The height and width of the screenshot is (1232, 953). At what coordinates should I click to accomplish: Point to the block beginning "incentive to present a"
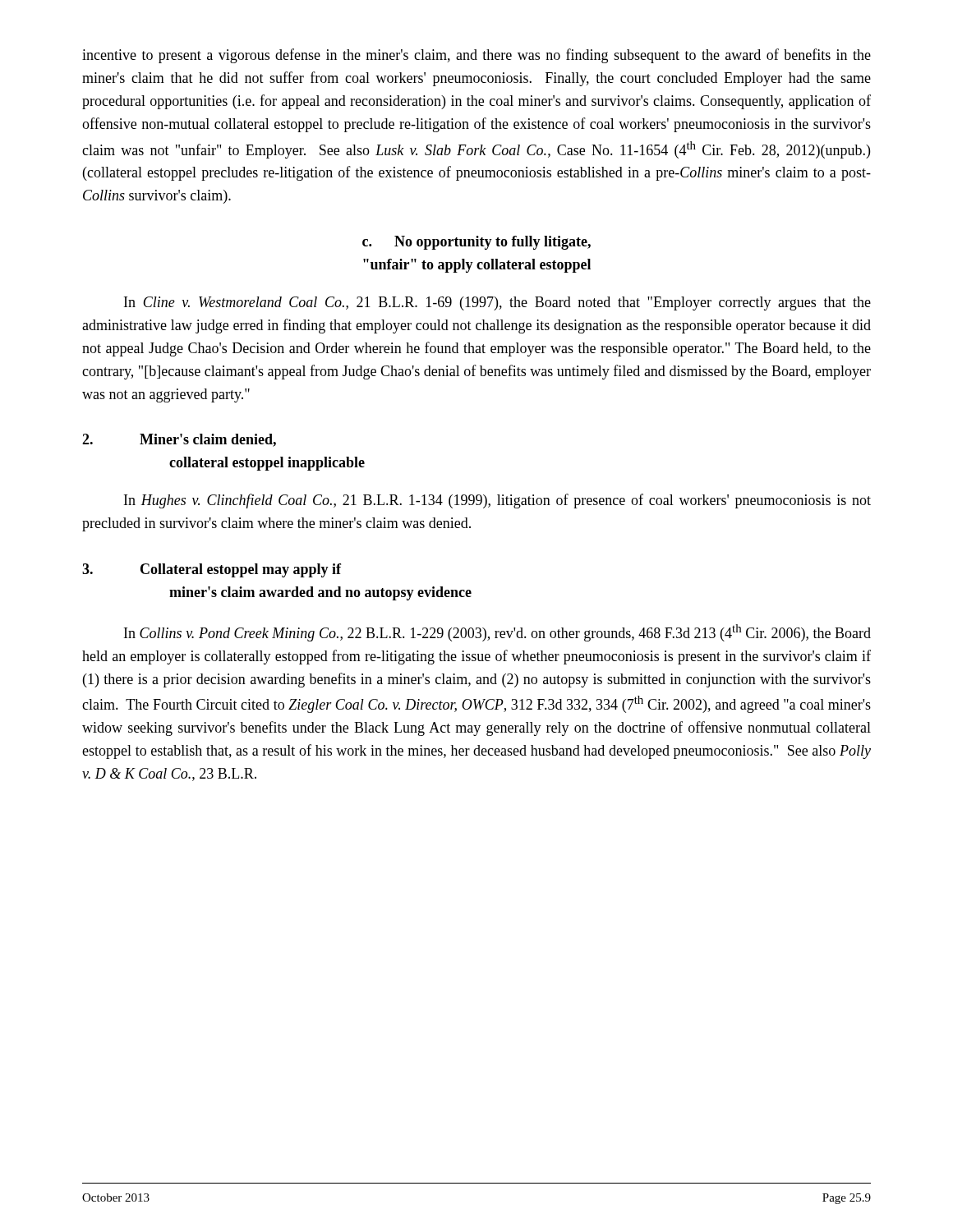click(x=476, y=125)
